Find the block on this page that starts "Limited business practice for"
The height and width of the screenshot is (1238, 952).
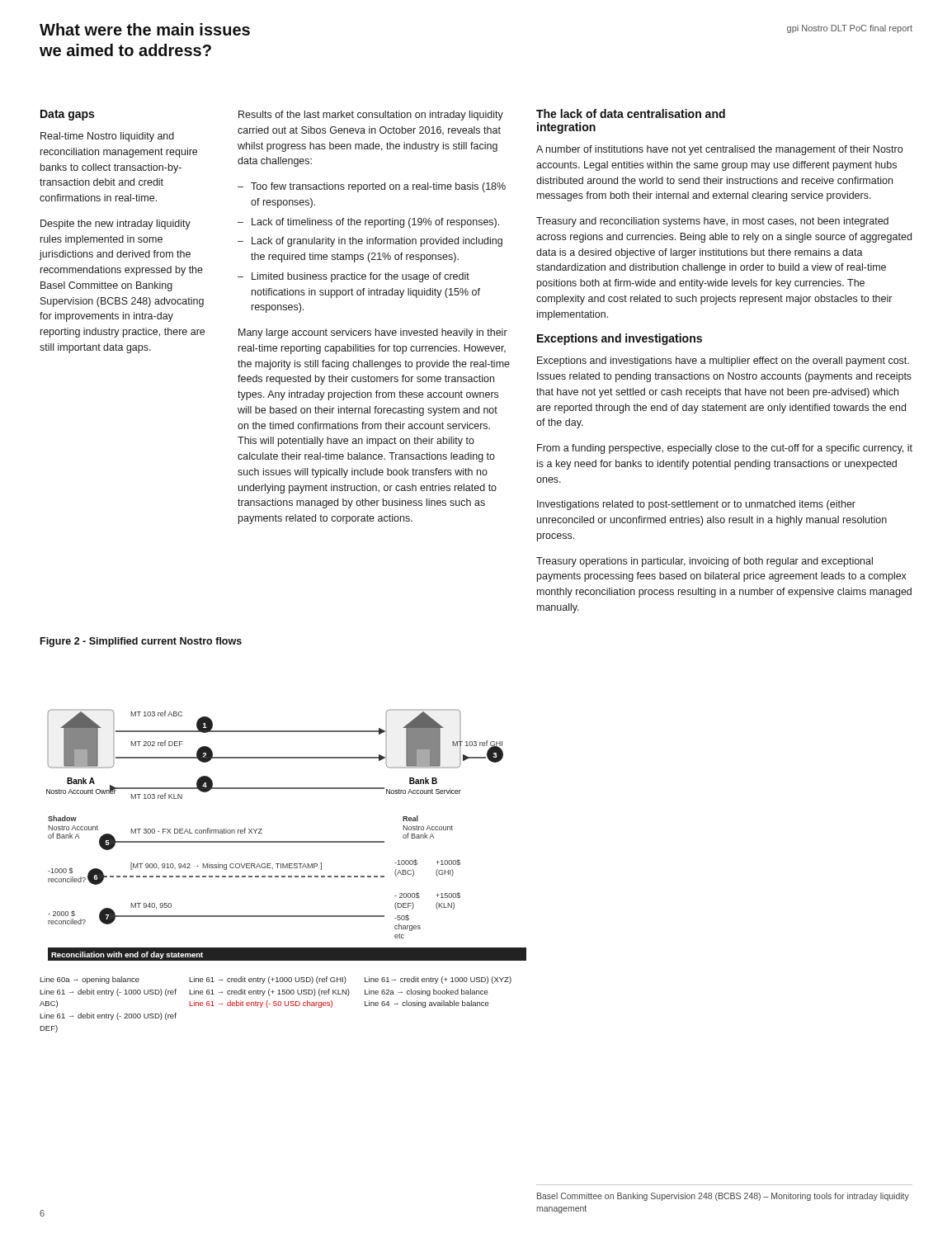tap(365, 292)
